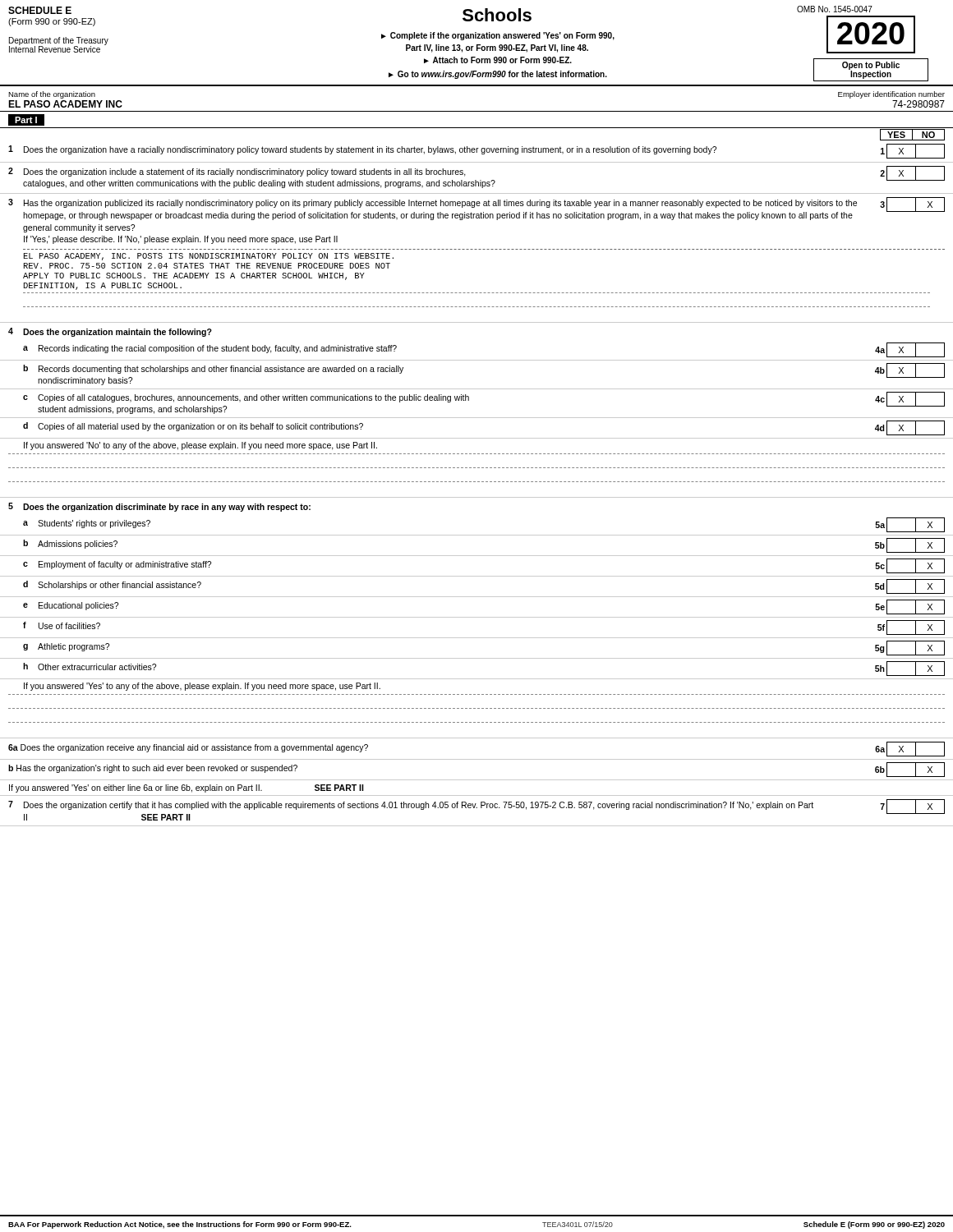
Task: Click on the list item with the text "b Has the organization's right to such"
Action: pos(476,770)
